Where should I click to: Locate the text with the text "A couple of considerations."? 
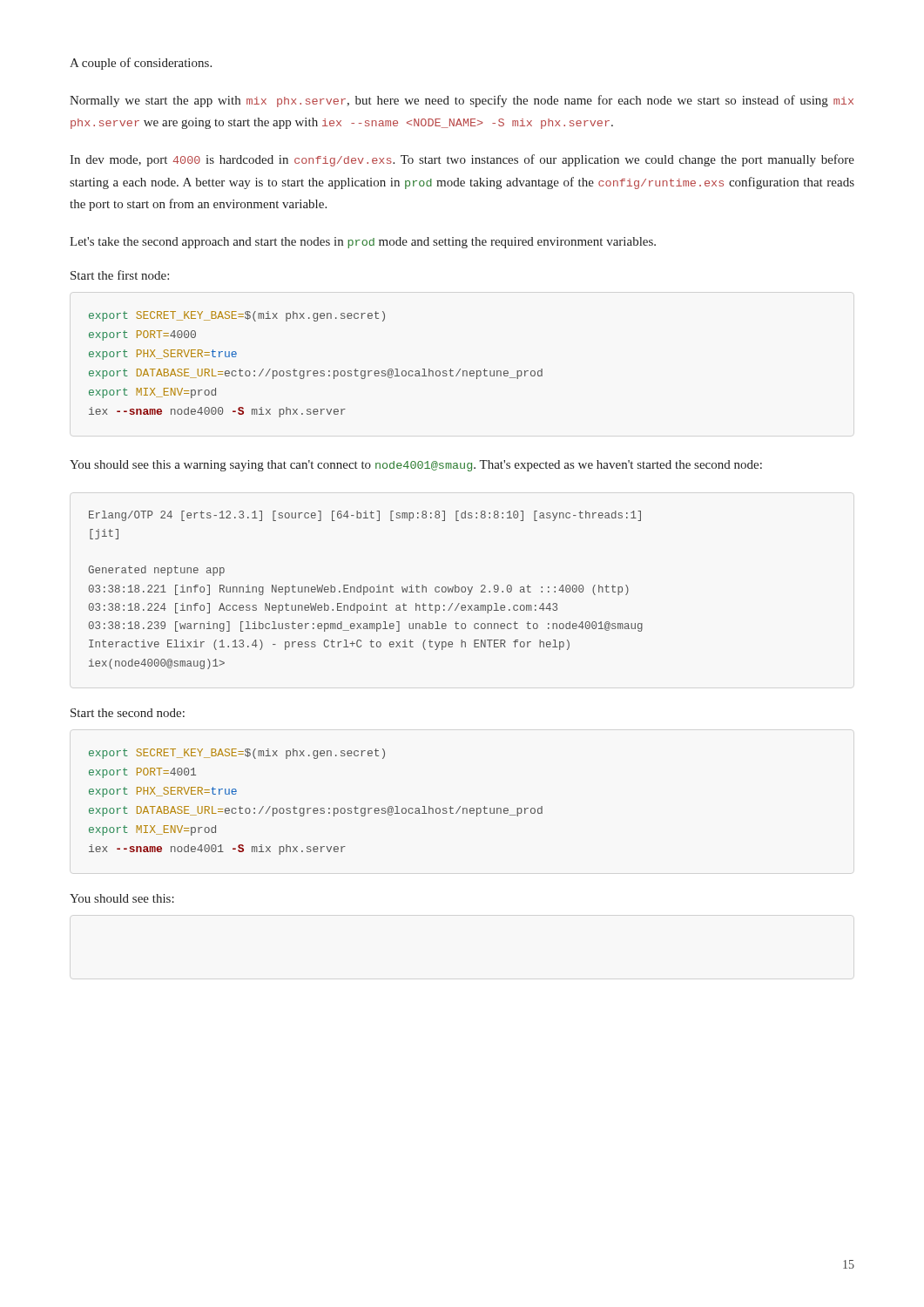141,63
